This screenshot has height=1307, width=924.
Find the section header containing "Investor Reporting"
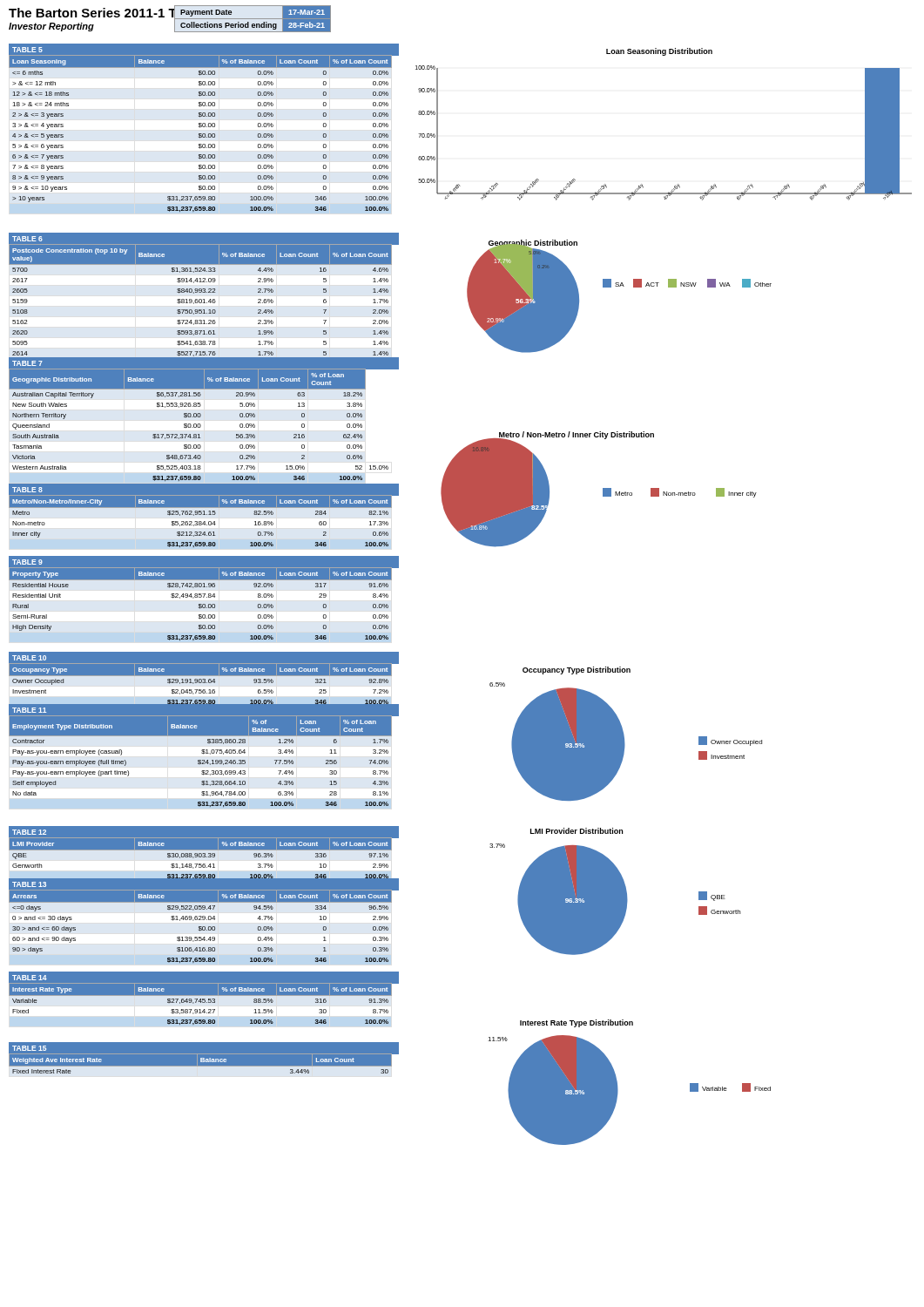pyautogui.click(x=51, y=26)
